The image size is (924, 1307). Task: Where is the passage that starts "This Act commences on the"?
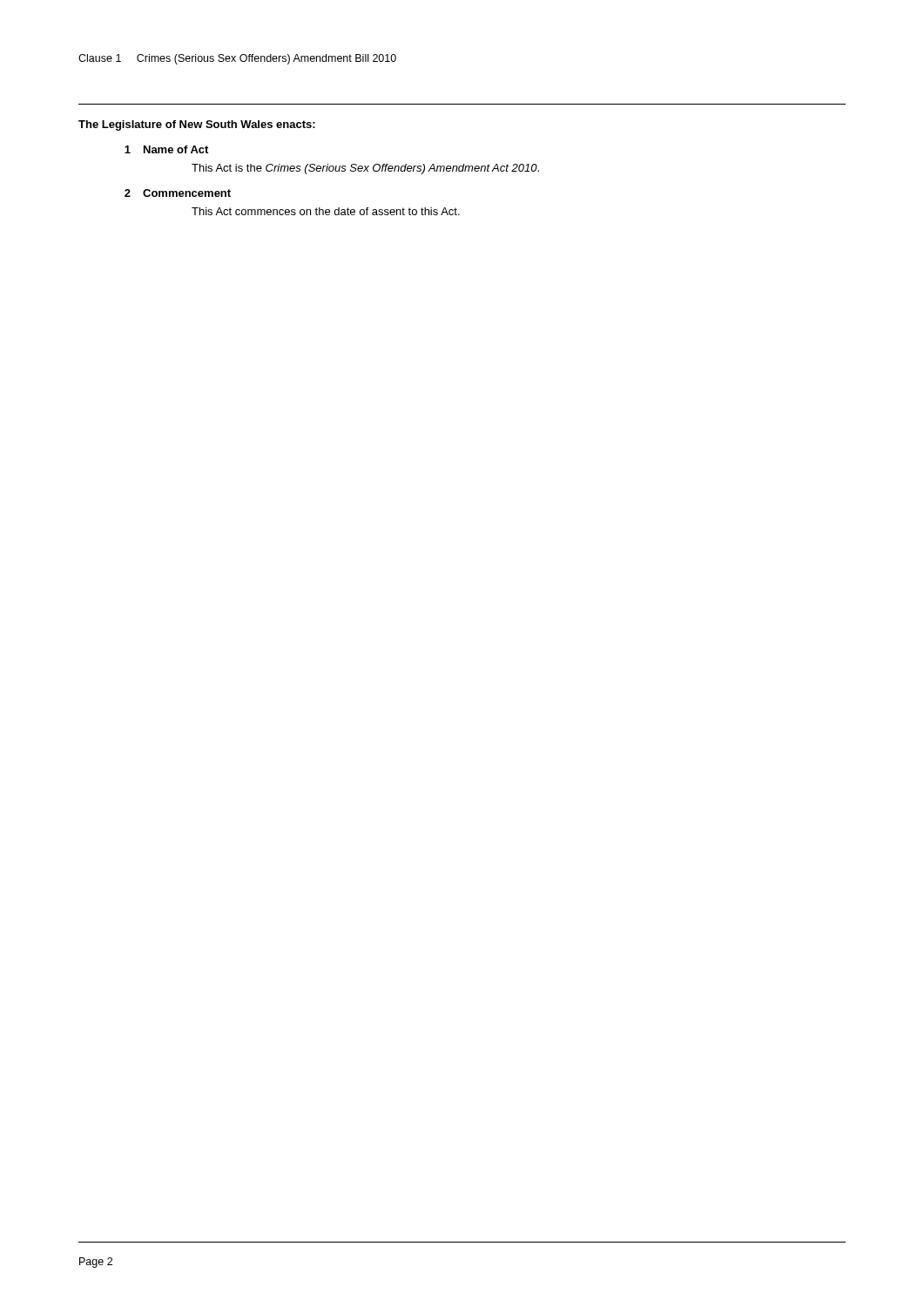[326, 211]
